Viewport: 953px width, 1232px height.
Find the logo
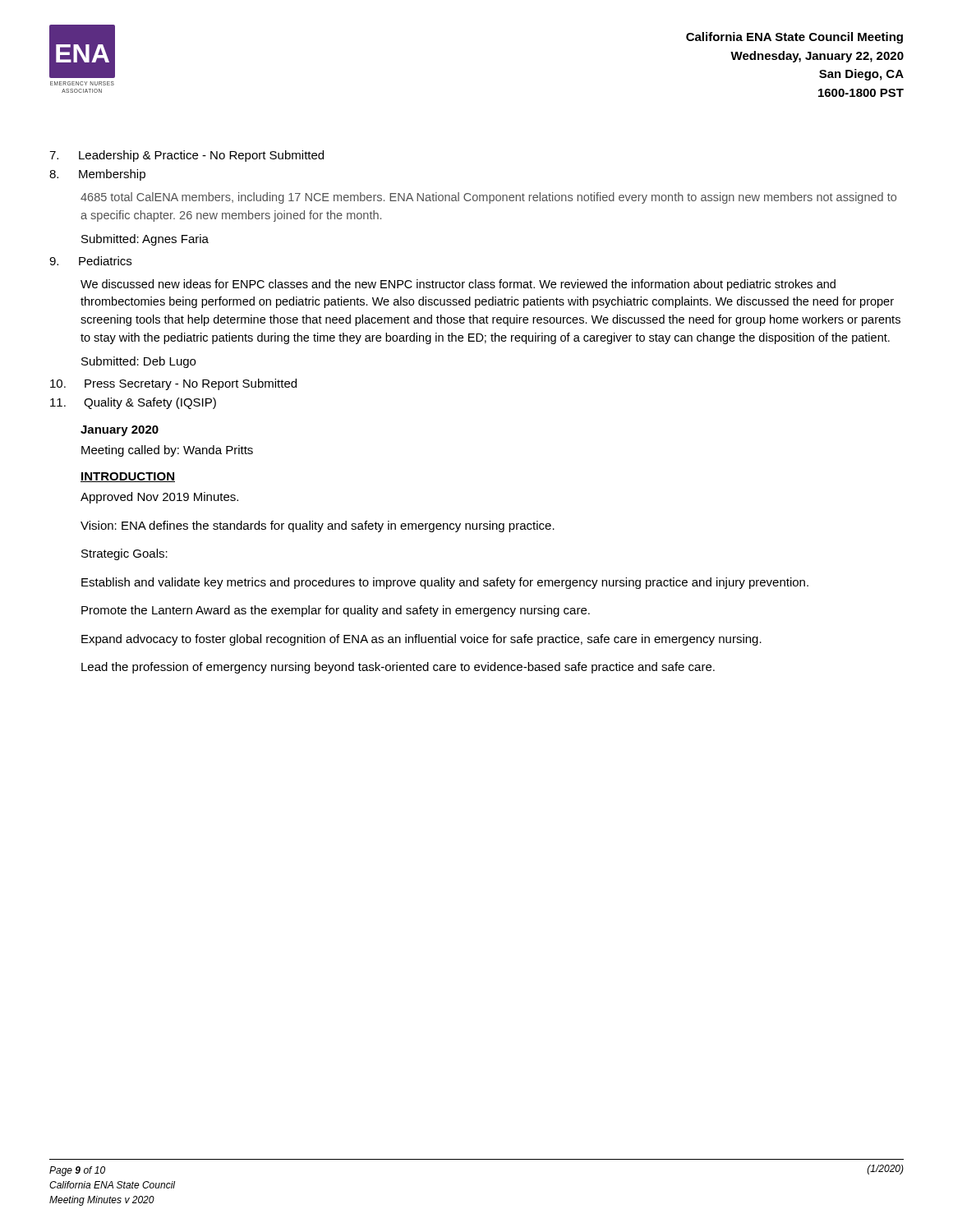[x=94, y=62]
